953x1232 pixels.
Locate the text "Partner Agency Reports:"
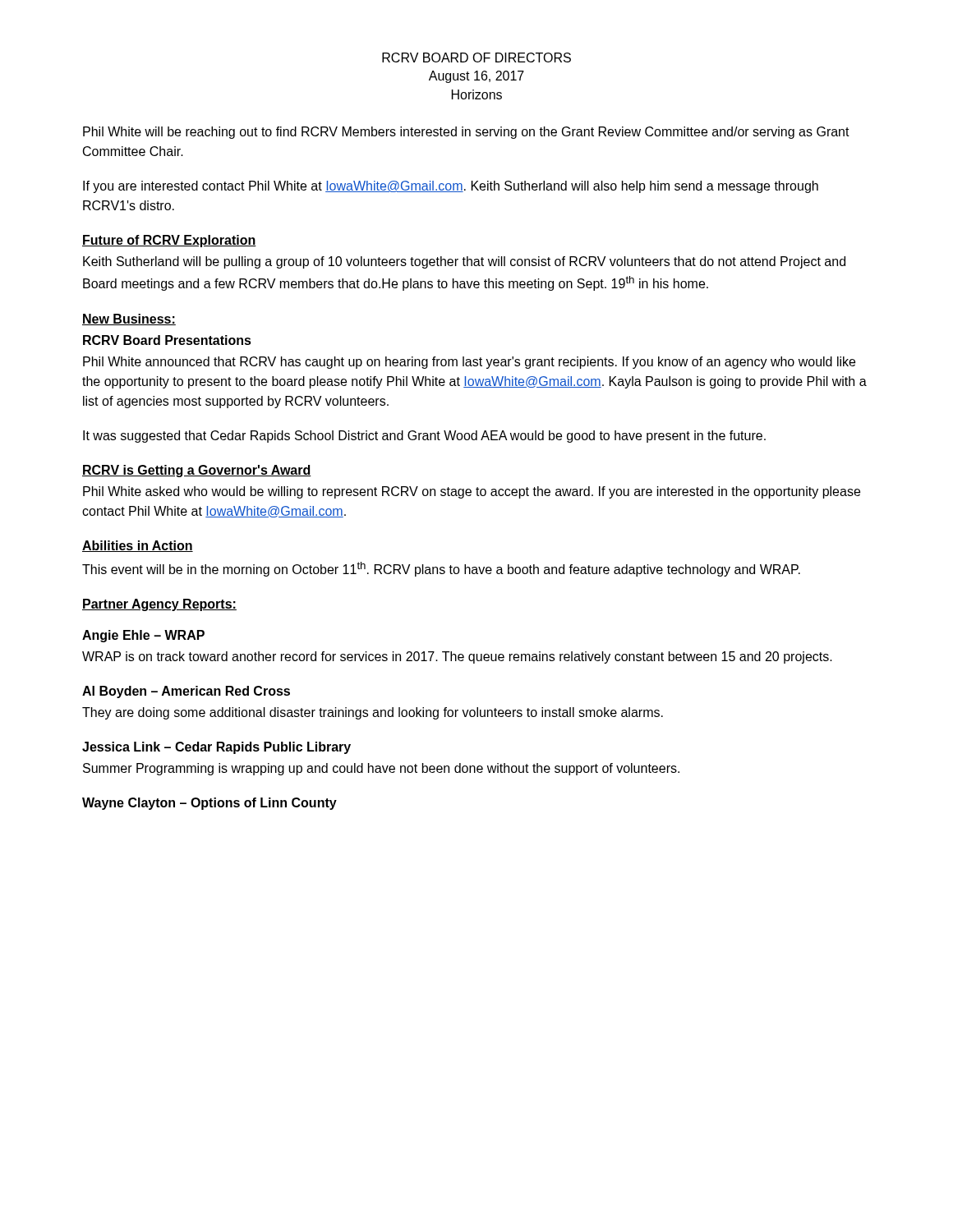(159, 604)
